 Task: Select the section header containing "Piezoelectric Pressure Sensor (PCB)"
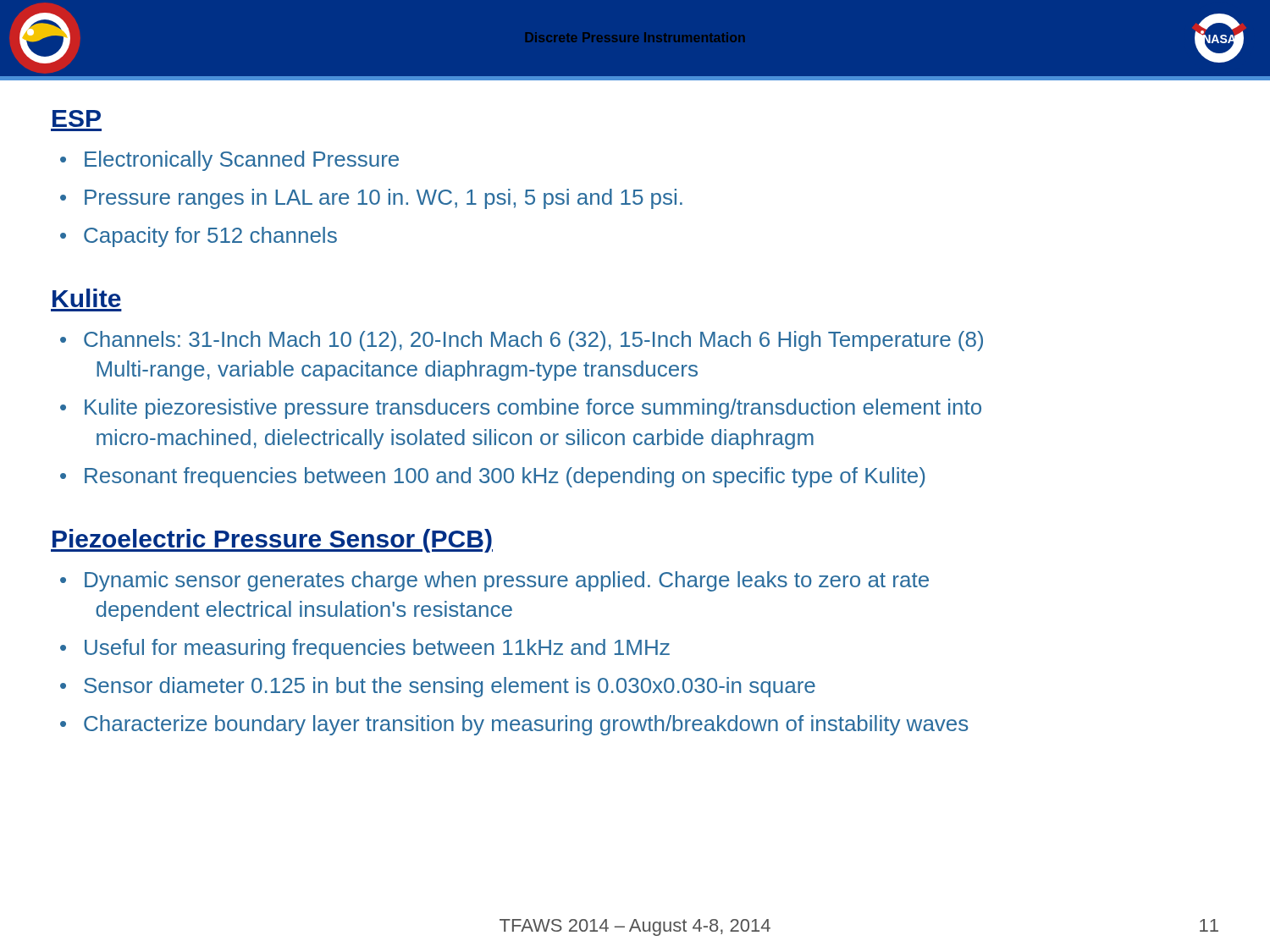coord(272,538)
